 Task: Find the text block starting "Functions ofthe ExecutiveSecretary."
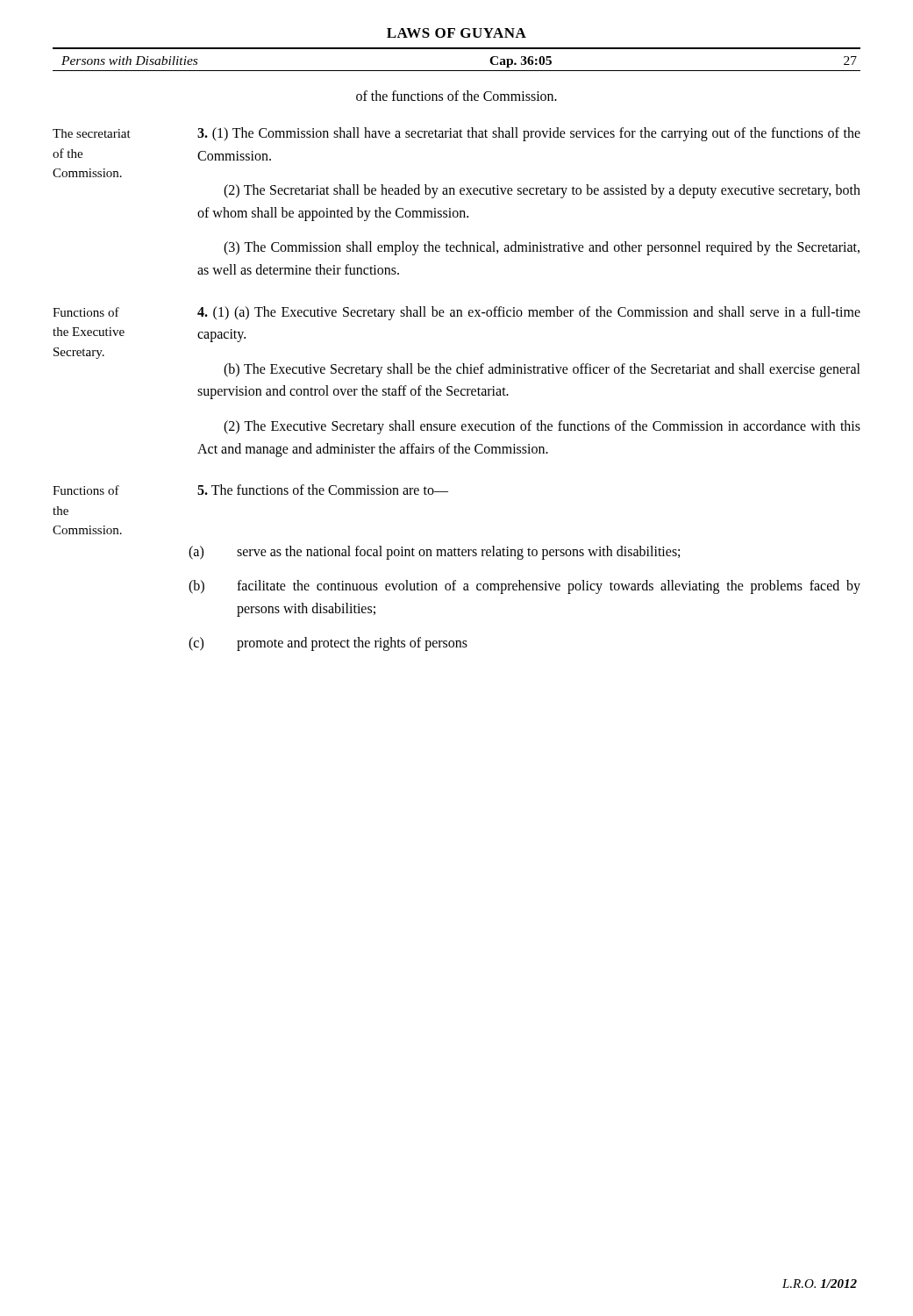click(x=89, y=332)
